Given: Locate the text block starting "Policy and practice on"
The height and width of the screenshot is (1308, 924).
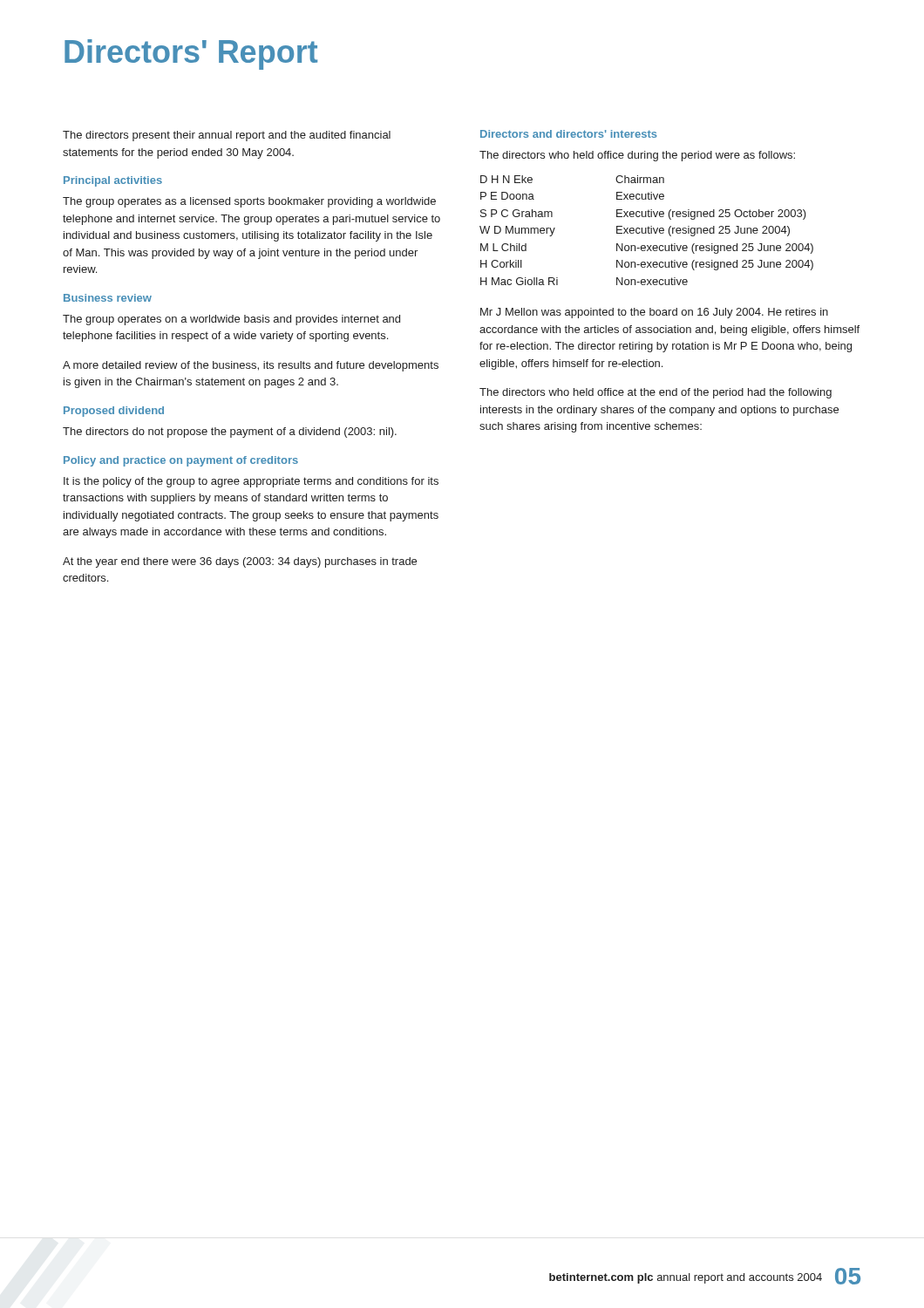Looking at the screenshot, I should coord(181,460).
